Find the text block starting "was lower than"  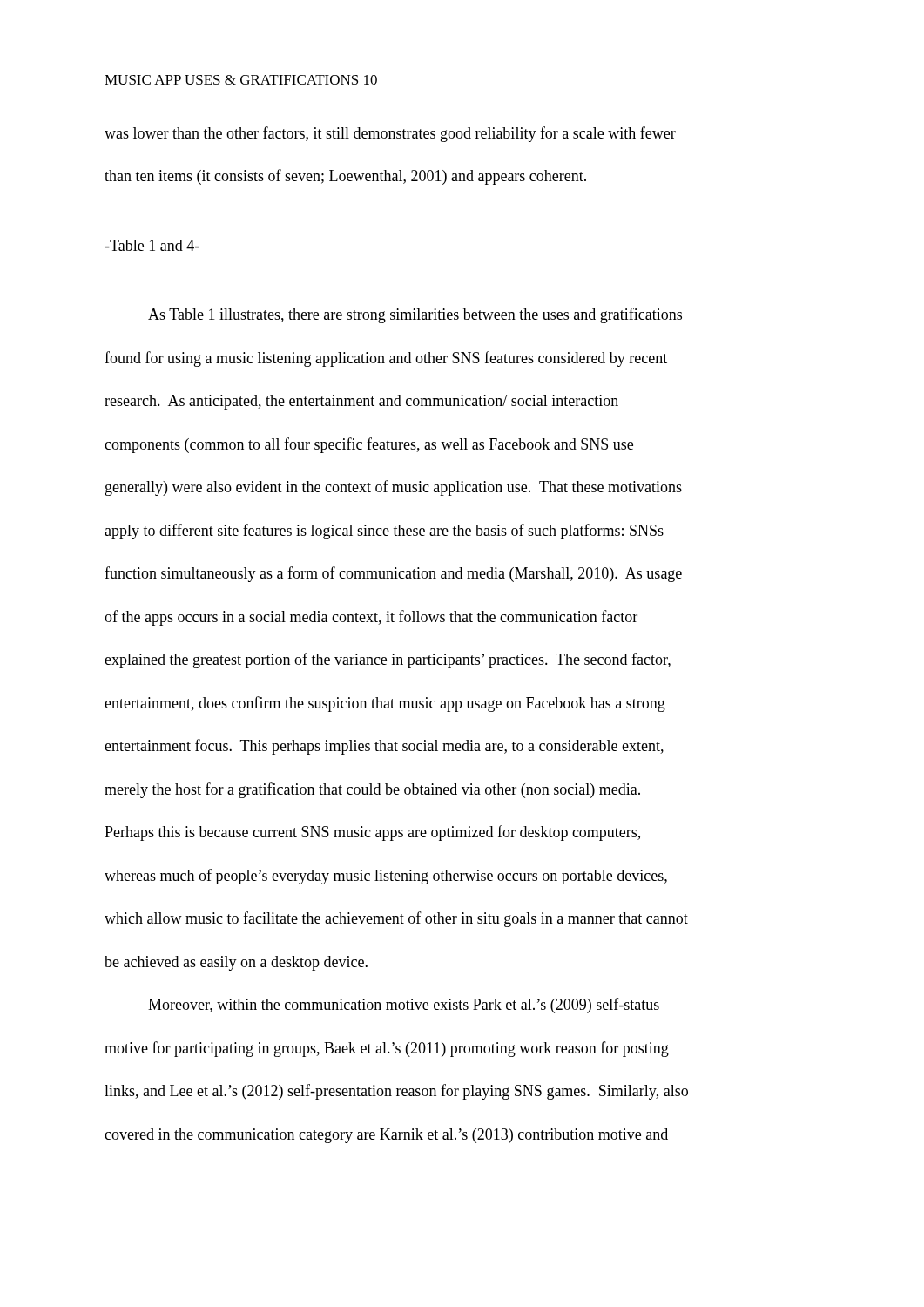pyautogui.click(x=390, y=134)
